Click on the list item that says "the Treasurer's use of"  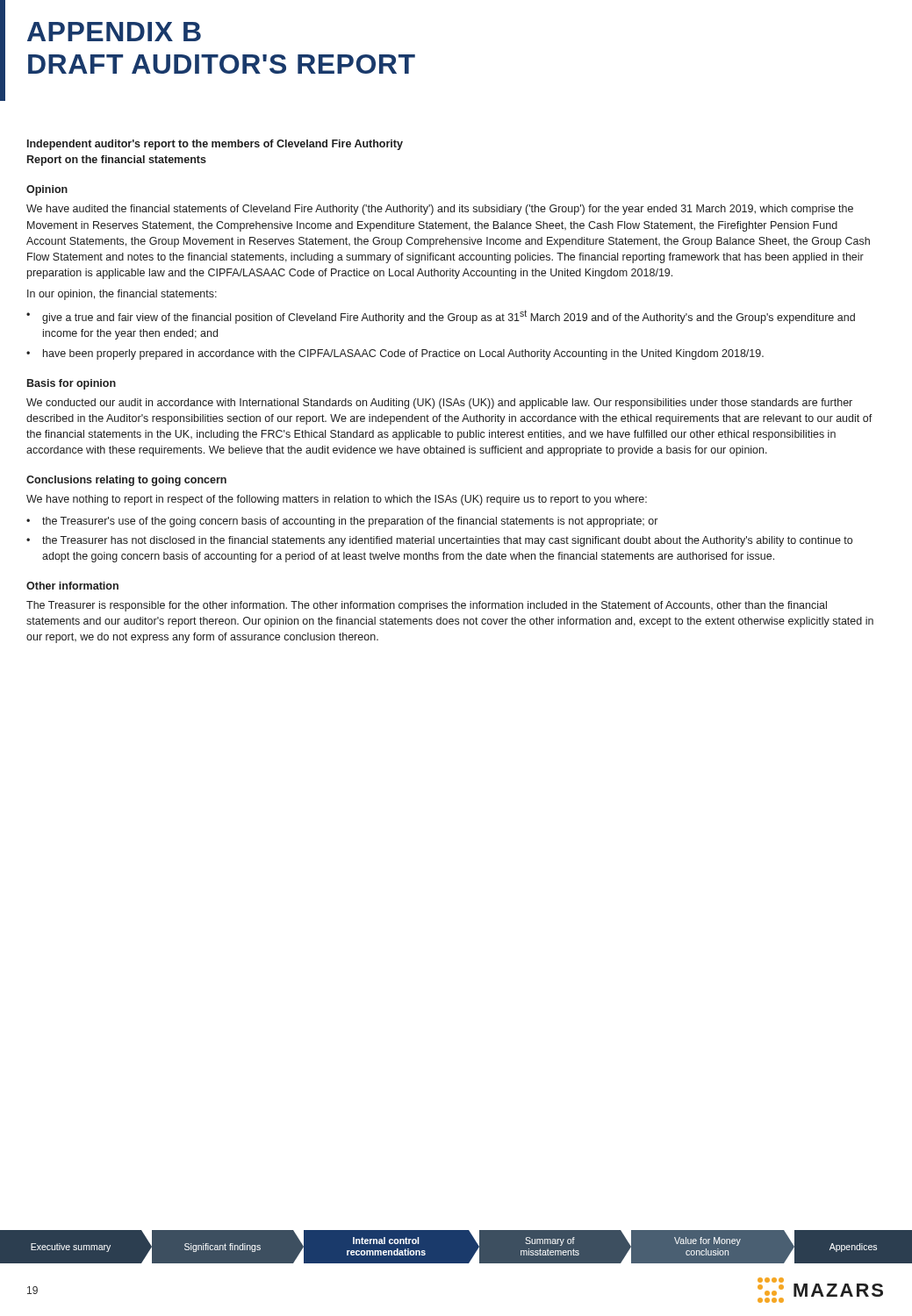pyautogui.click(x=350, y=521)
